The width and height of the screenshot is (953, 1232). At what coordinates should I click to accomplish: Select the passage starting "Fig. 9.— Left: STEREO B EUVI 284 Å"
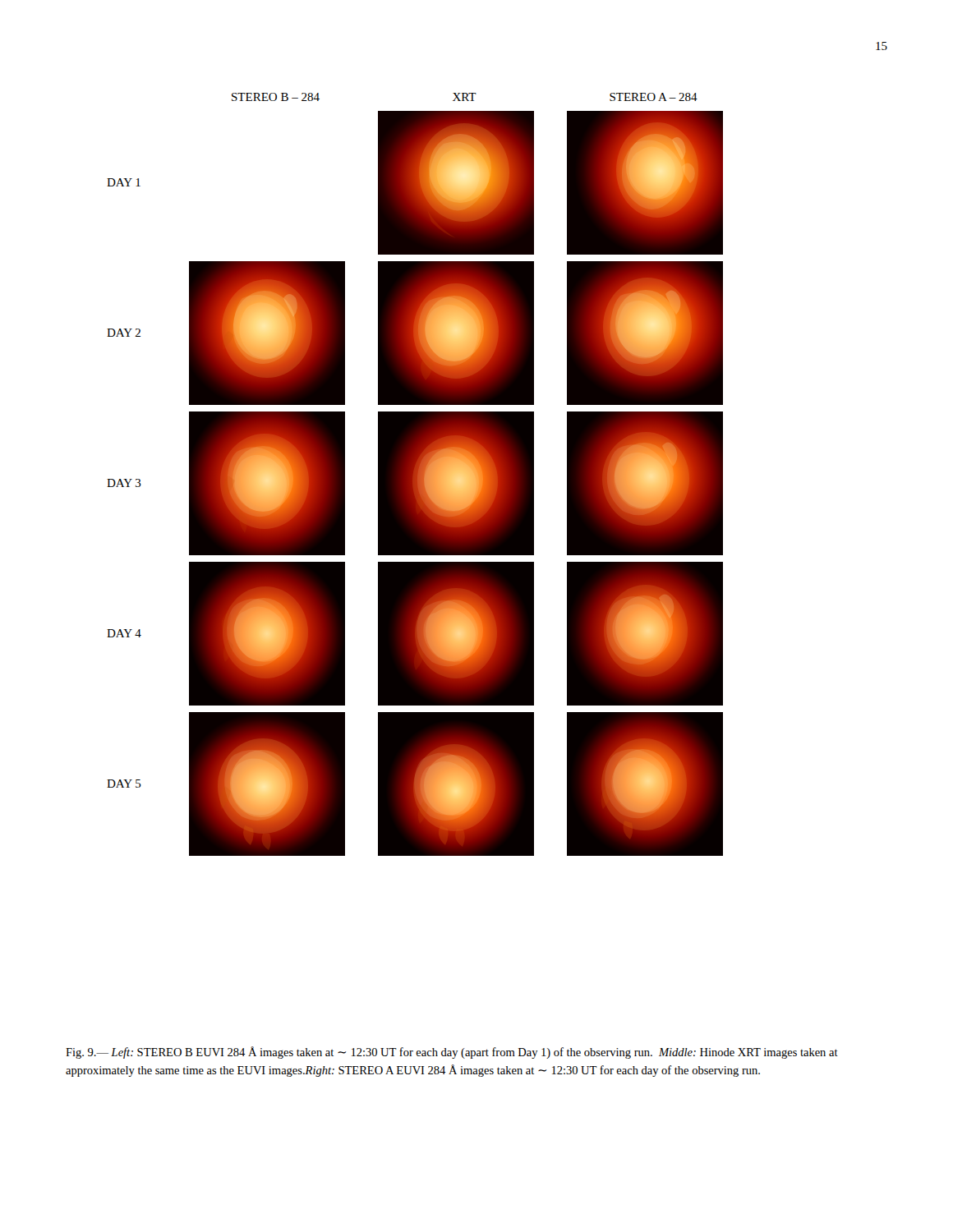click(452, 1061)
